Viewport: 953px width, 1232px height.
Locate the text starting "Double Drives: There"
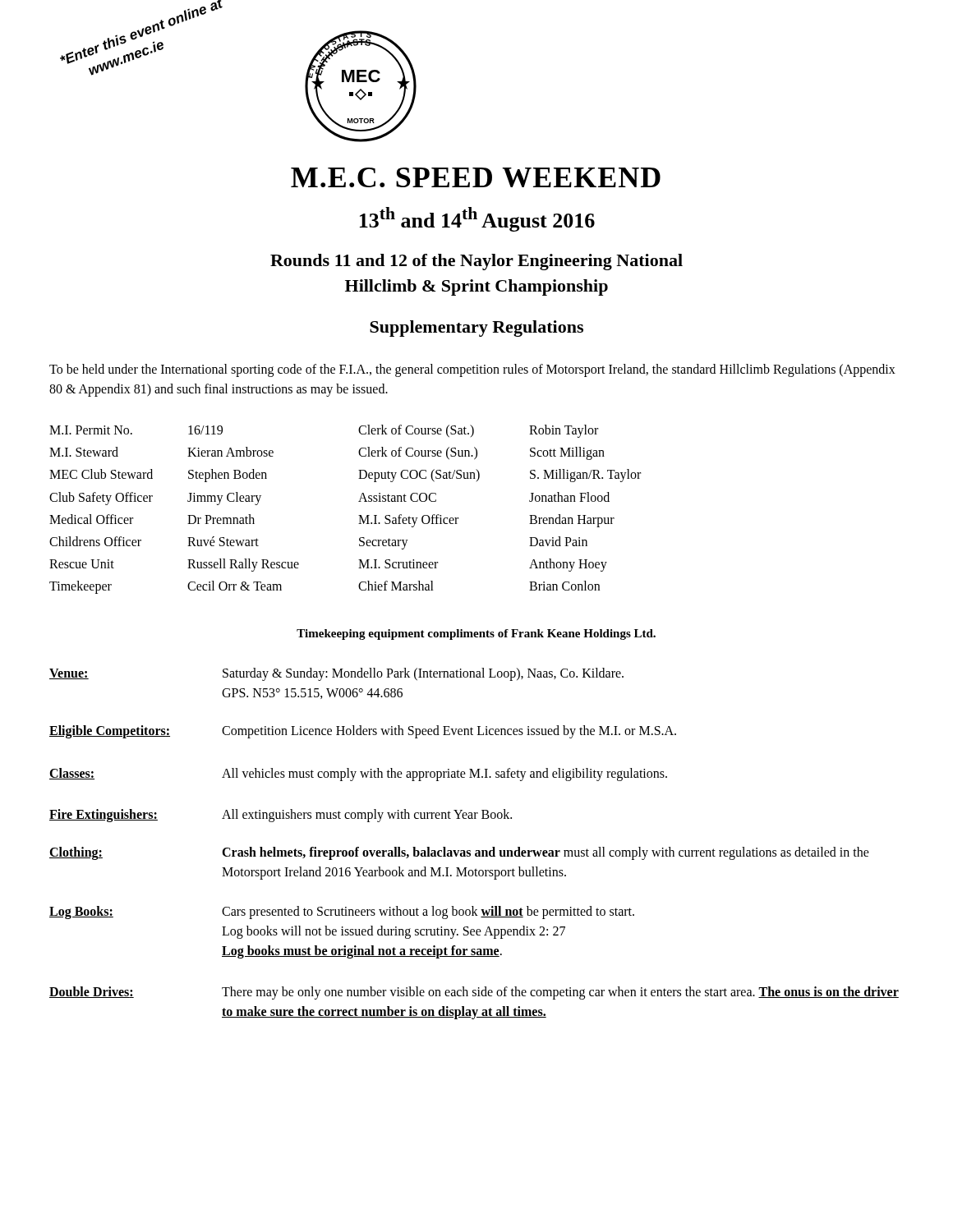pyautogui.click(x=476, y=1002)
